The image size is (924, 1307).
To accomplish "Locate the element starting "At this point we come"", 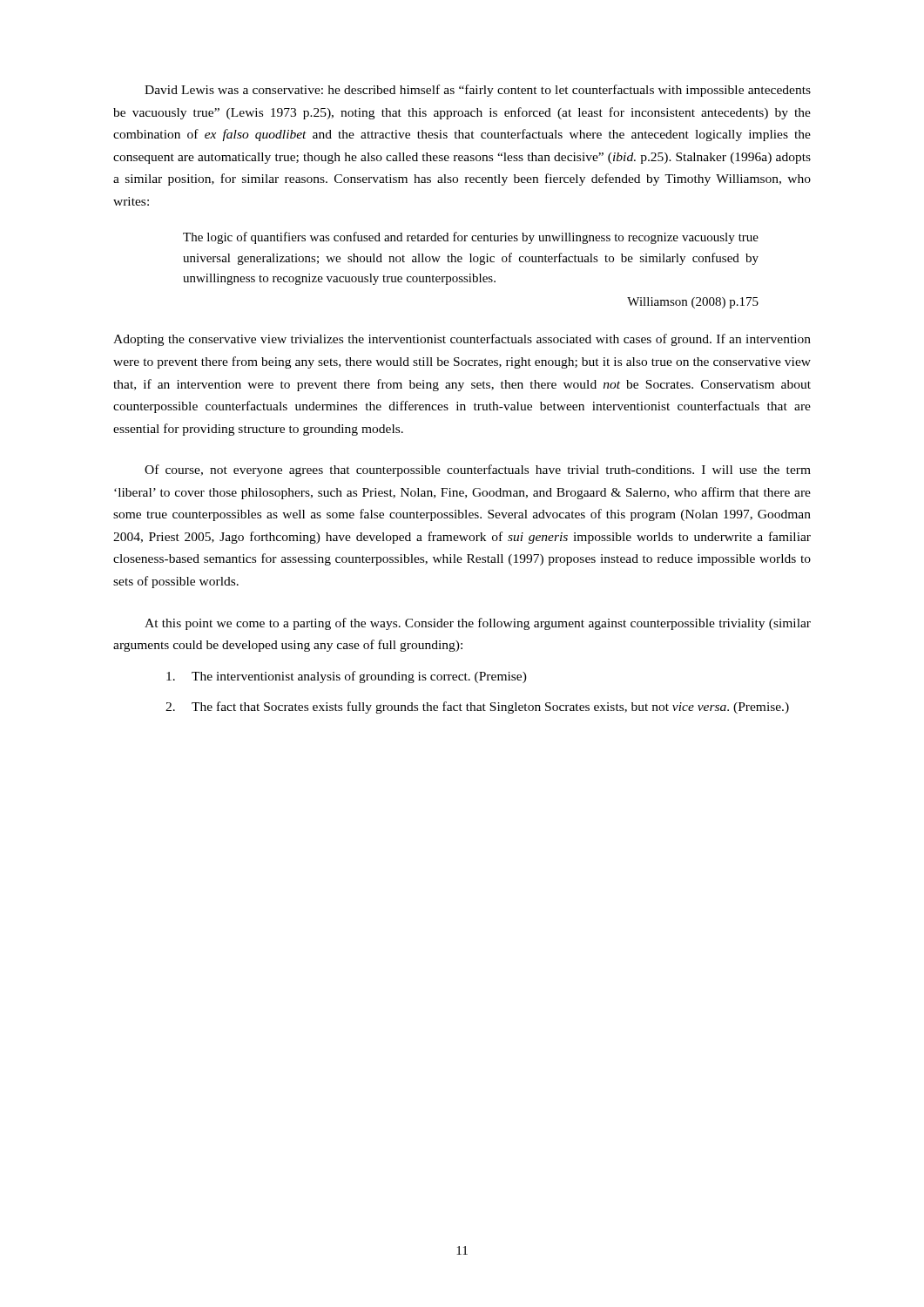I will point(462,633).
